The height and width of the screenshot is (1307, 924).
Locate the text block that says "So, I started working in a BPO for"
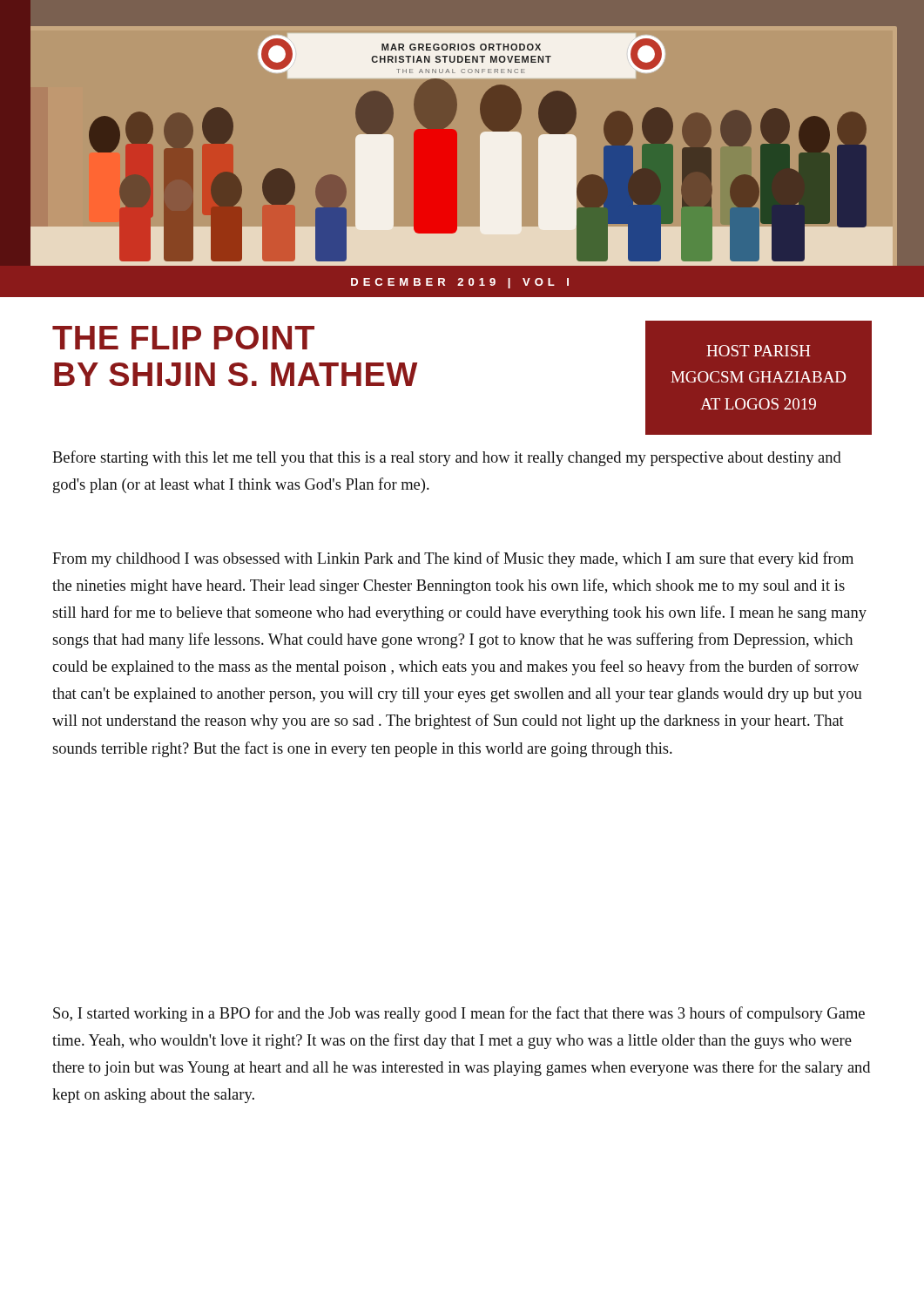point(462,1054)
